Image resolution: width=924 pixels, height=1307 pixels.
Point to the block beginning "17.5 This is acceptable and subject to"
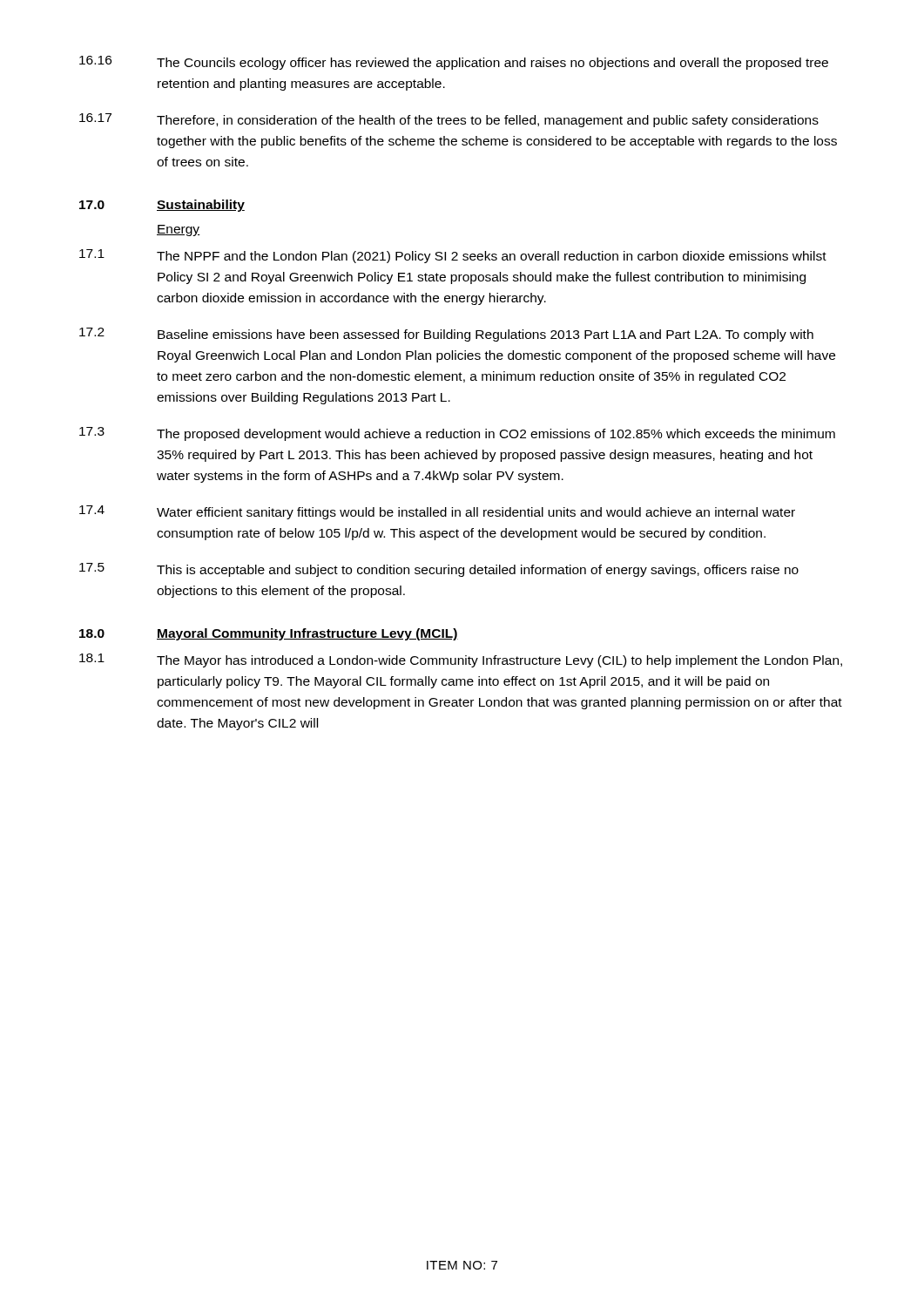tap(462, 581)
